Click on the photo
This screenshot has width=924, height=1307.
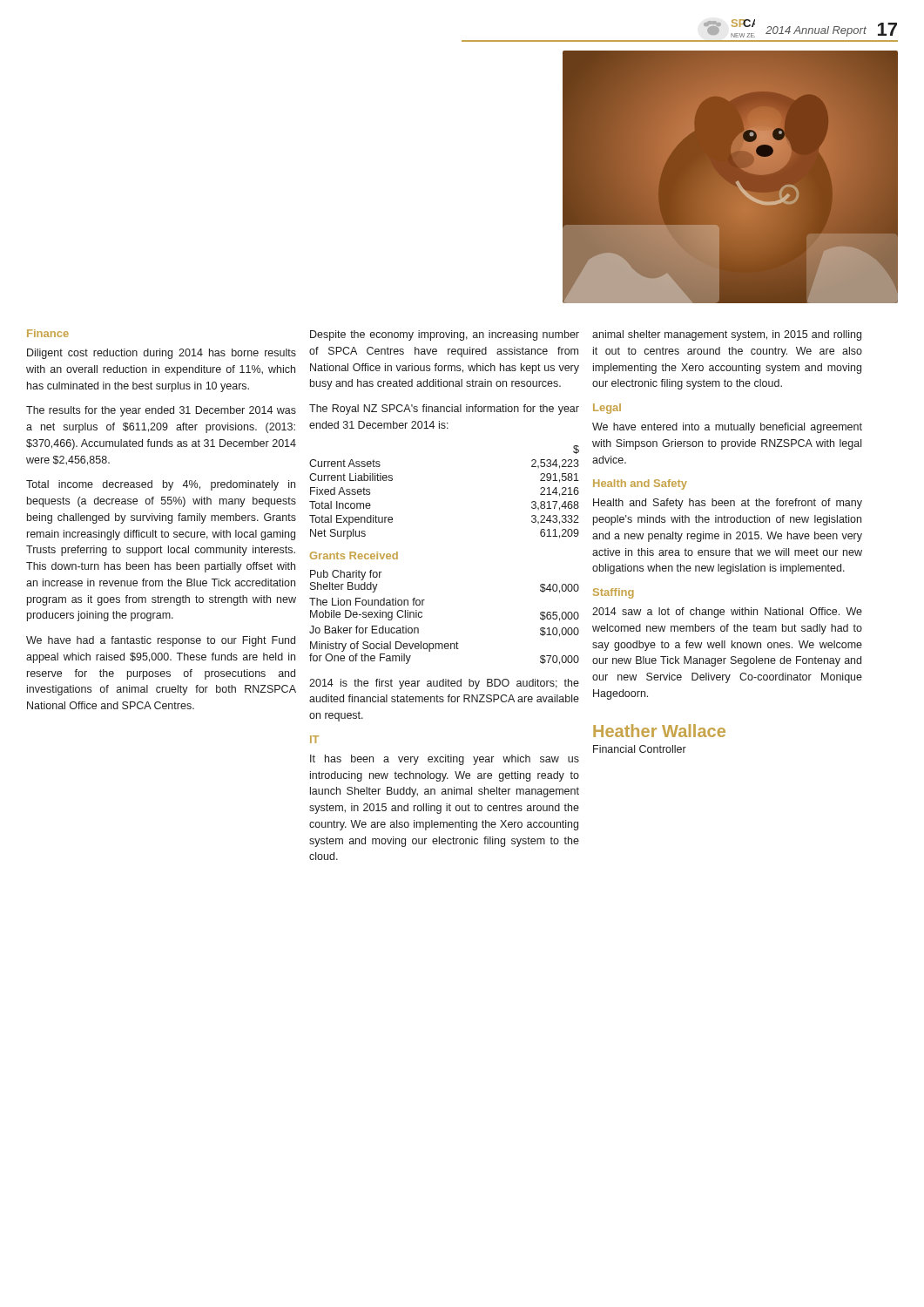click(x=730, y=177)
